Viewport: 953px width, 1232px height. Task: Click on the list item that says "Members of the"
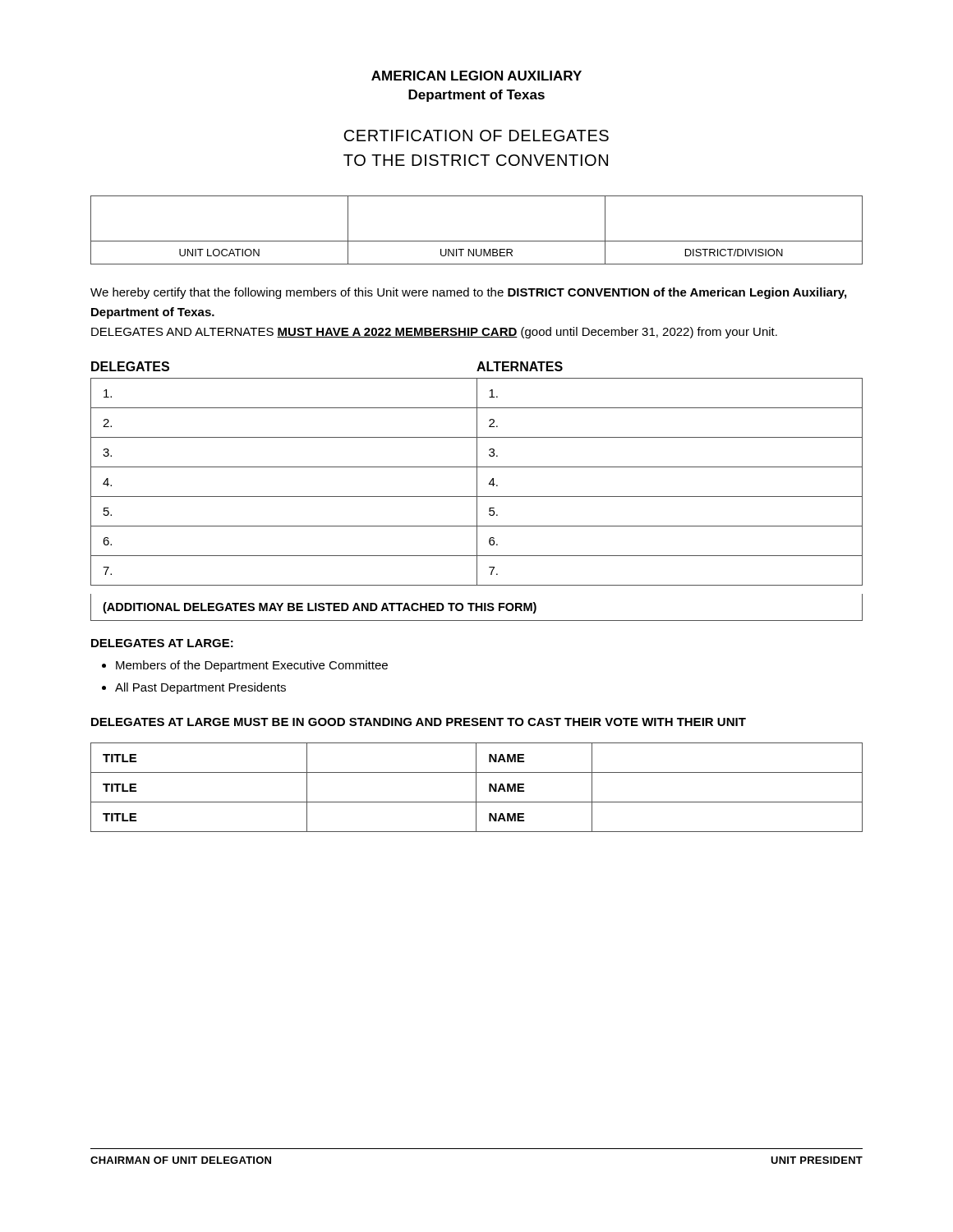pyautogui.click(x=252, y=664)
